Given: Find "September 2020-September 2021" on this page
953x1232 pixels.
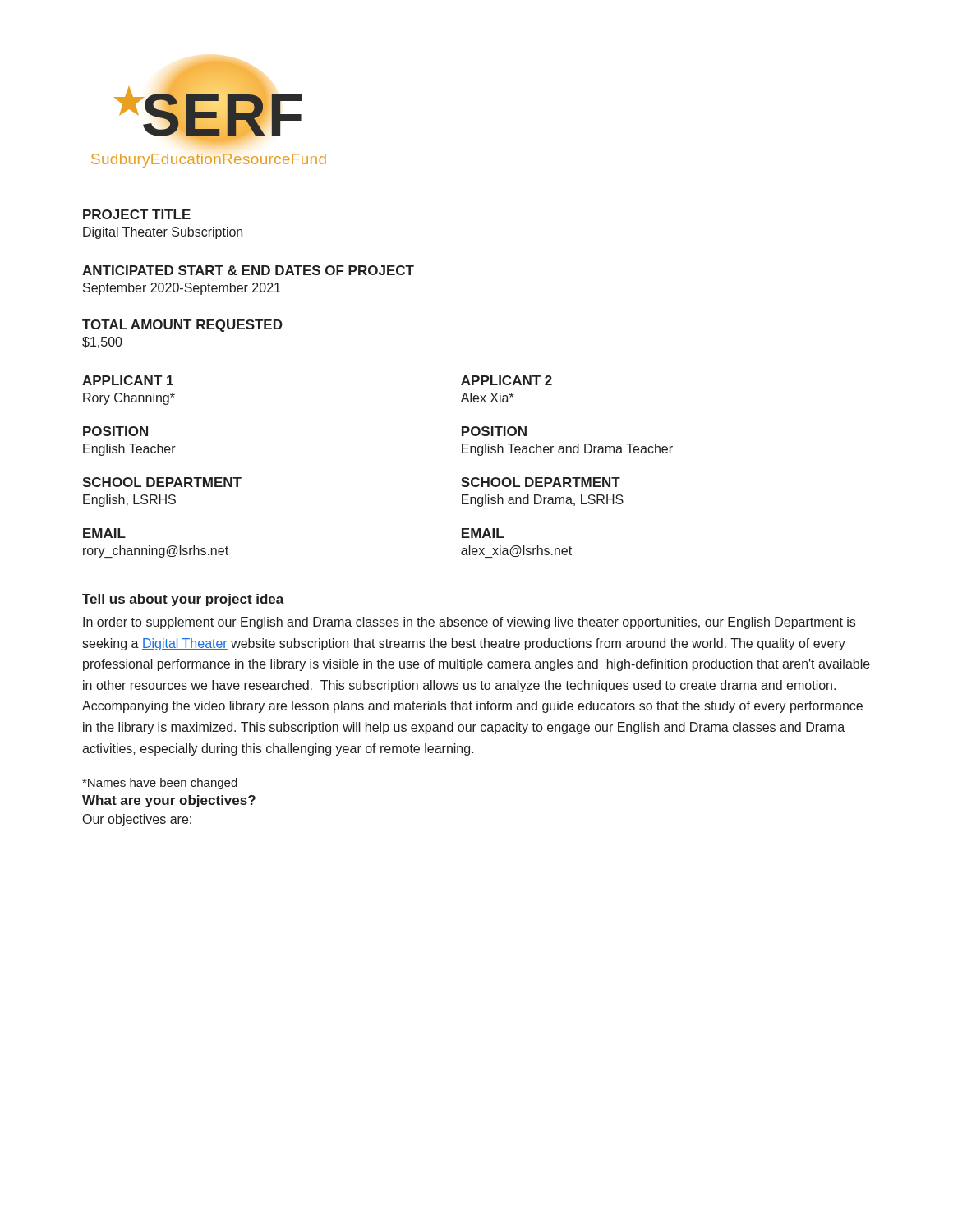Looking at the screenshot, I should click(182, 288).
